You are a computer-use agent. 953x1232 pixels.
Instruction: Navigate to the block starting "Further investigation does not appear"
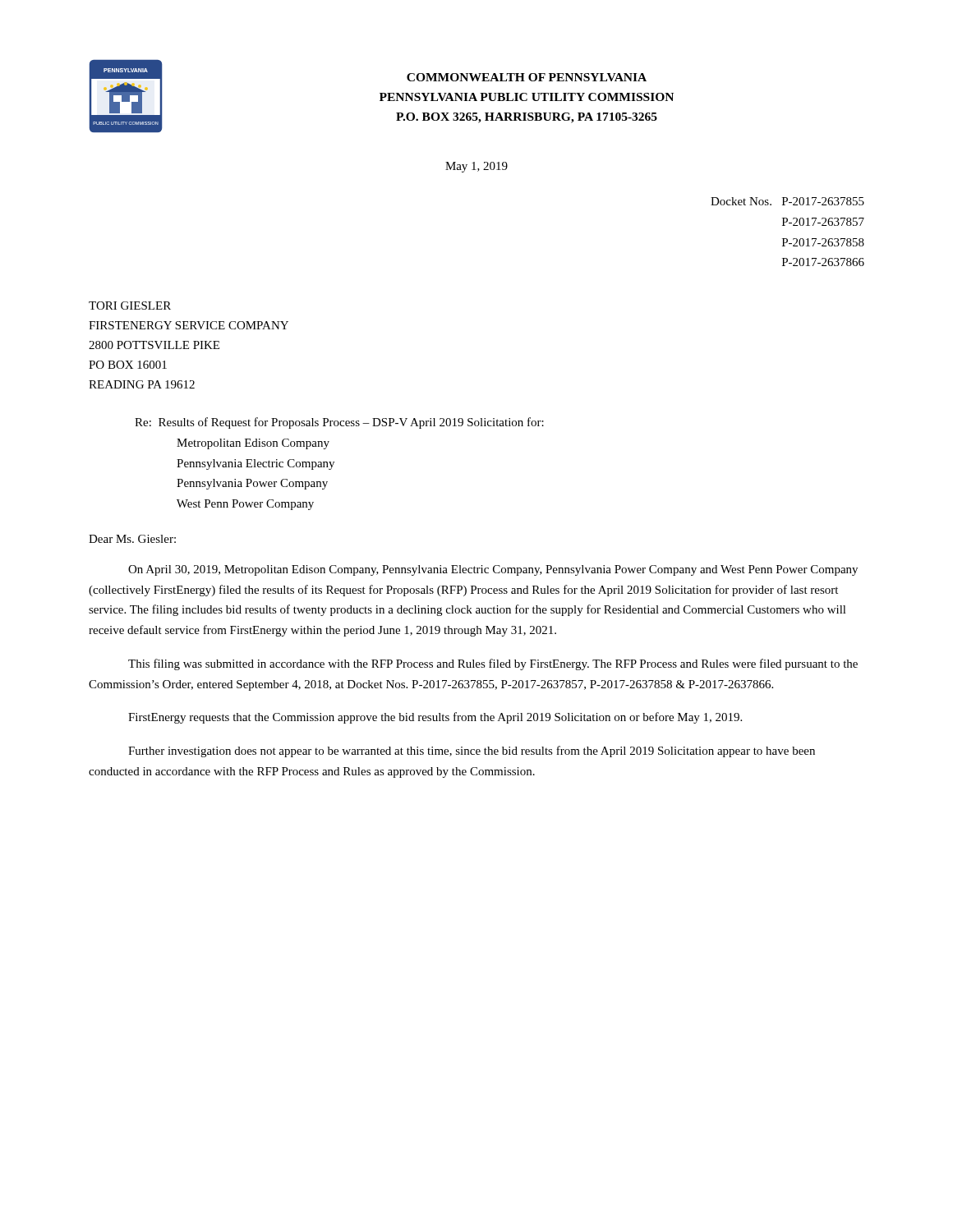(x=452, y=761)
